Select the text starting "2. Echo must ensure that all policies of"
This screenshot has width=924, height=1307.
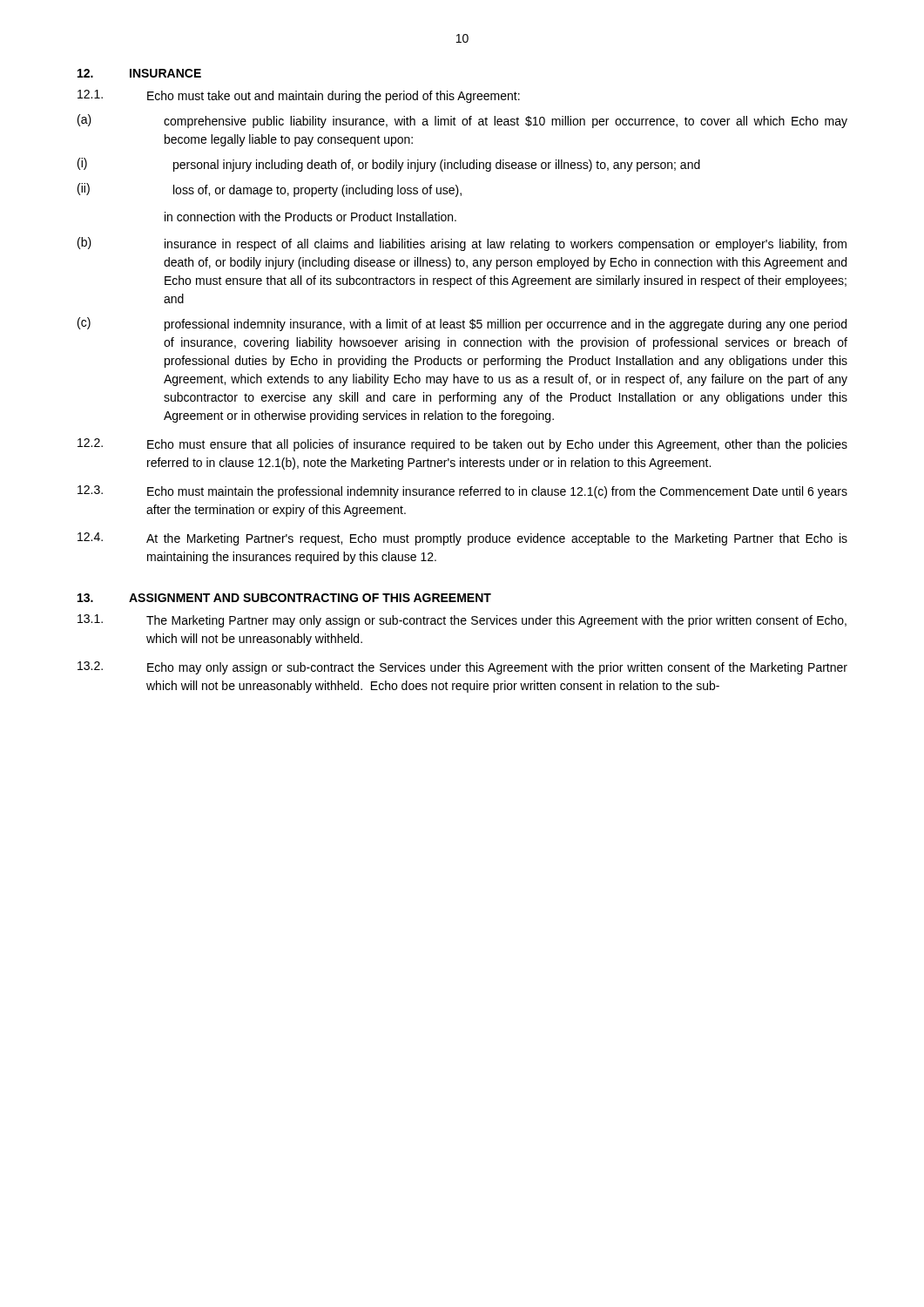[x=462, y=454]
